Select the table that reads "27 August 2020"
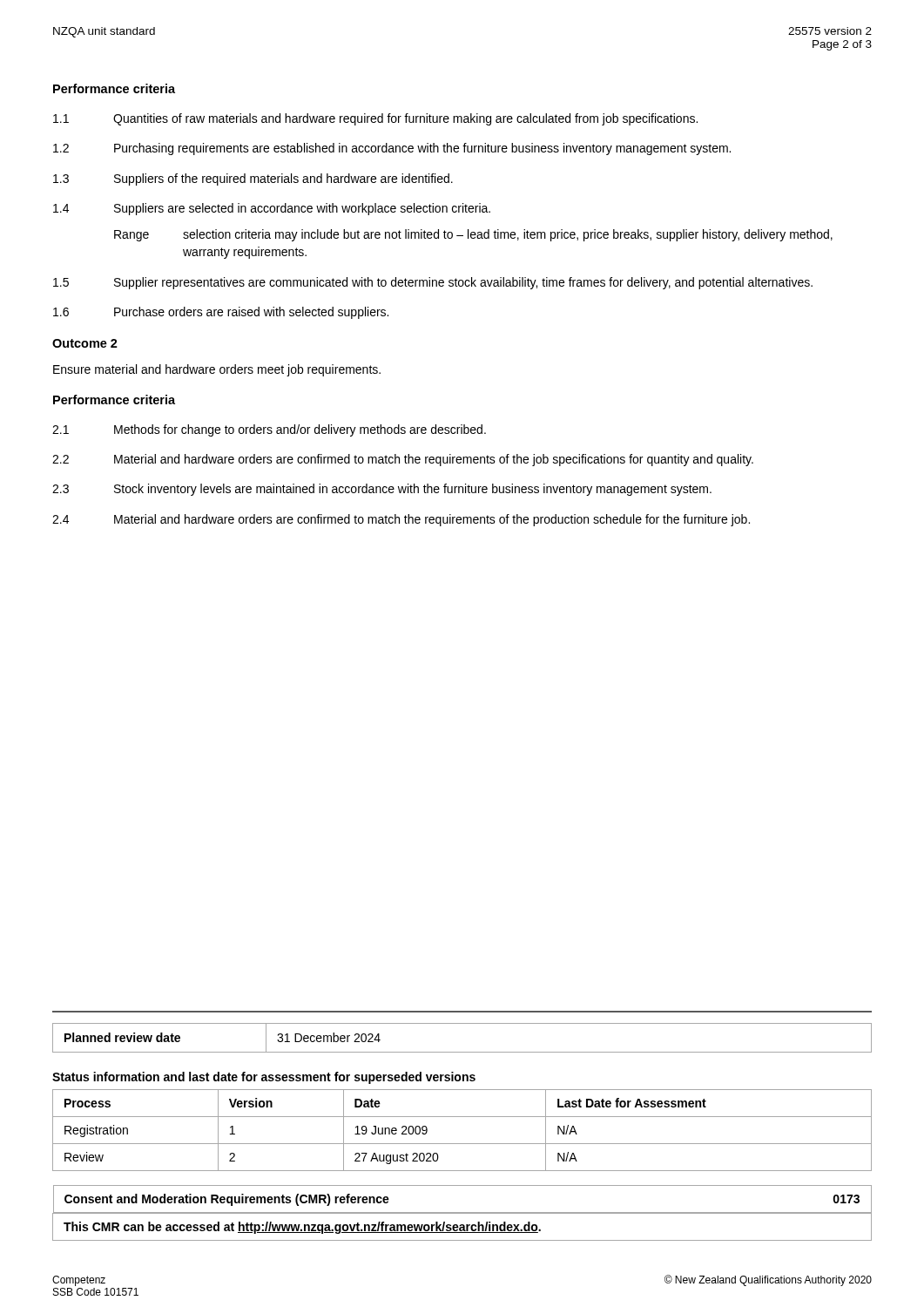The height and width of the screenshot is (1307, 924). [x=462, y=1121]
